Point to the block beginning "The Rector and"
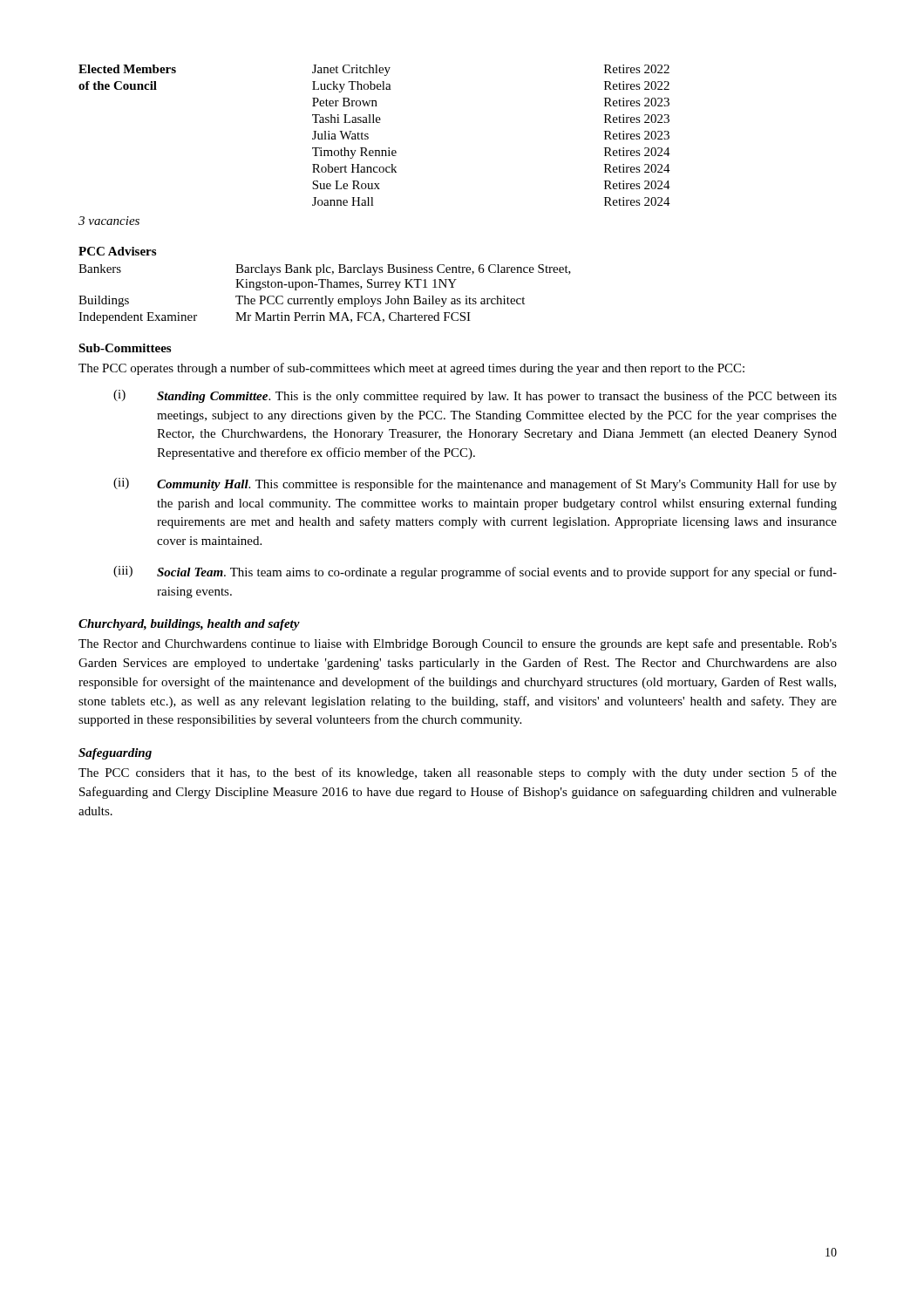The height and width of the screenshot is (1308, 924). point(458,682)
